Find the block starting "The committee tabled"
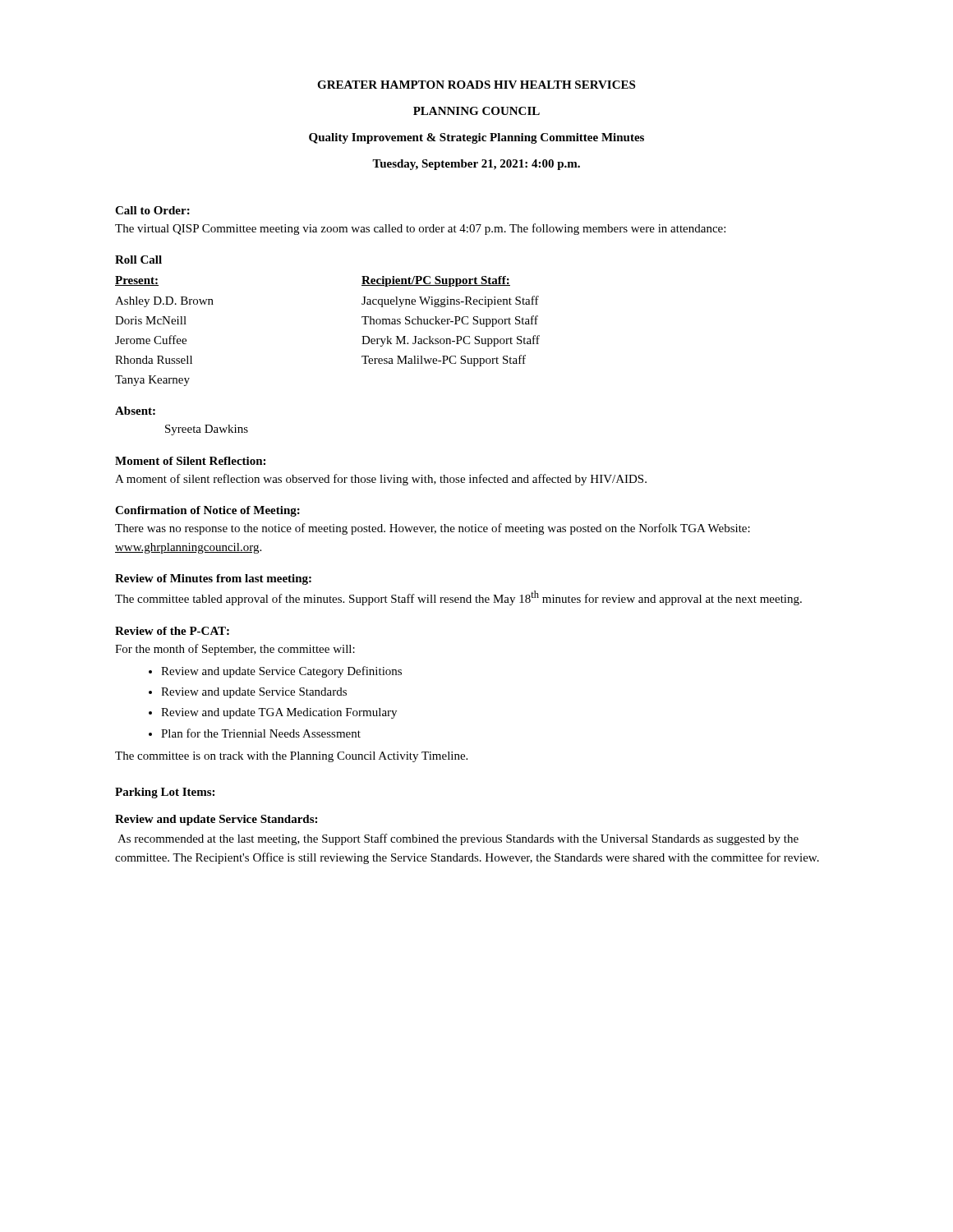The image size is (953, 1232). click(x=459, y=597)
